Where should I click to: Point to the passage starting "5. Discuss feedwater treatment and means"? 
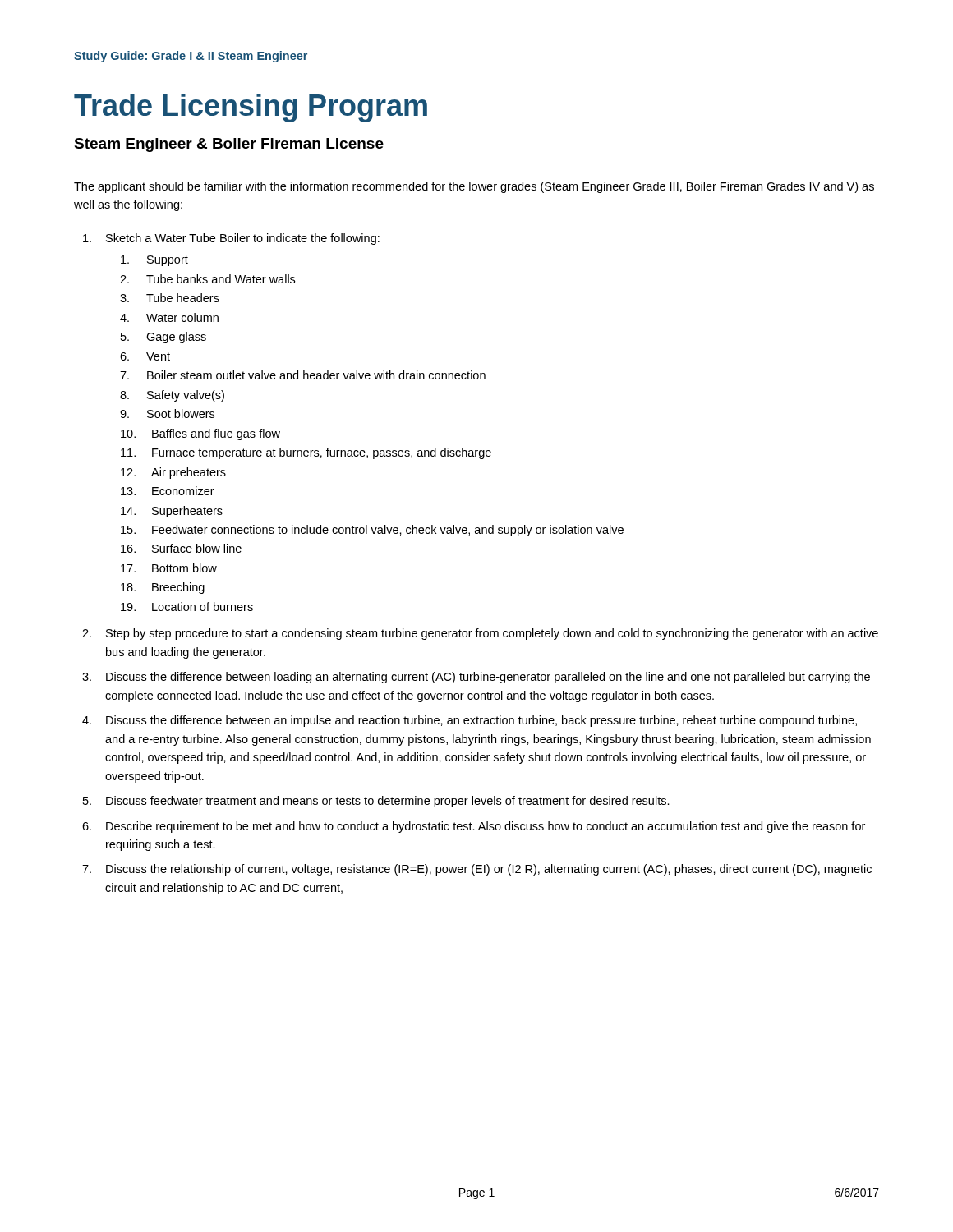click(481, 801)
